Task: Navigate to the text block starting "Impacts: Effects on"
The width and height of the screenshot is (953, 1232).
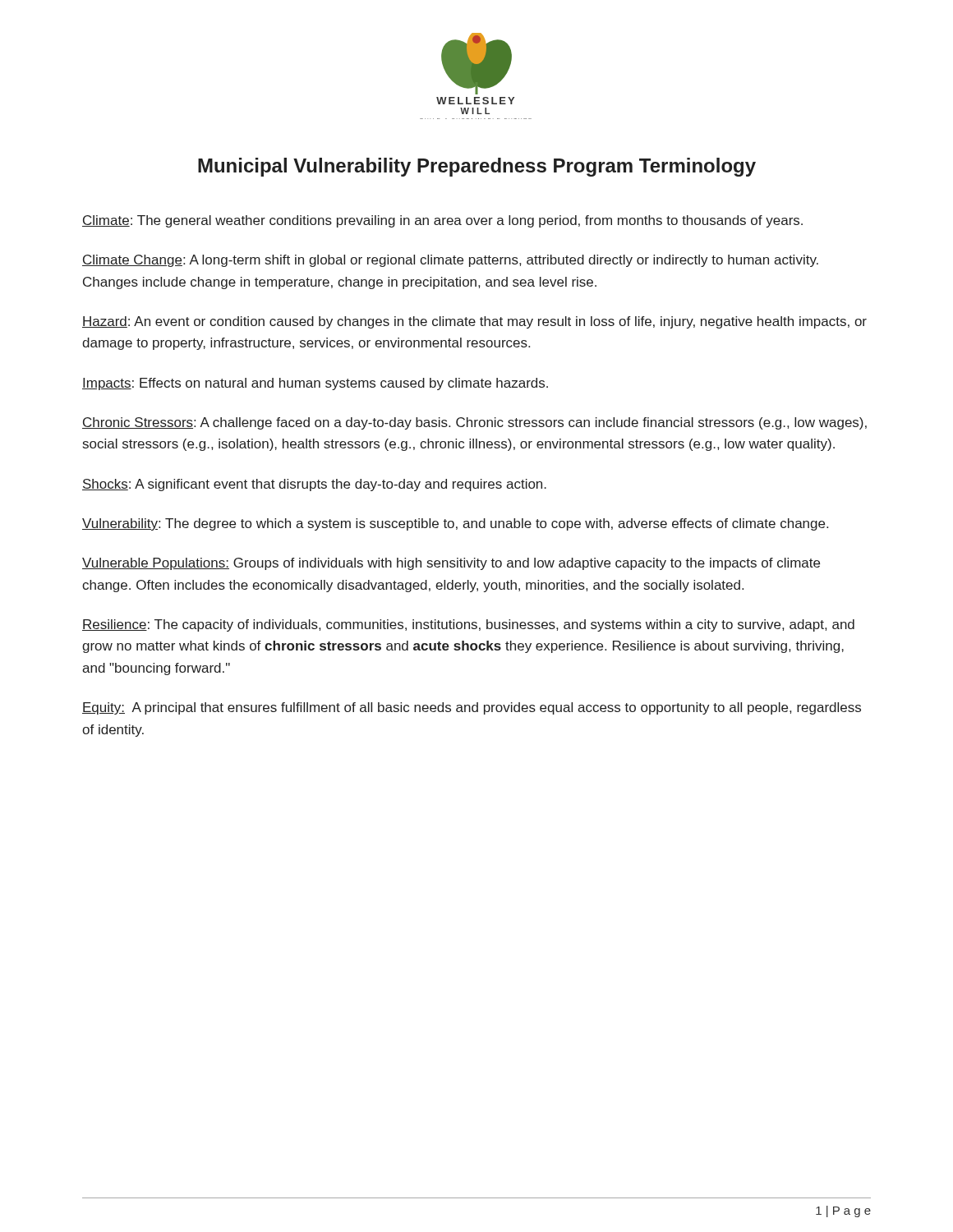Action: (x=316, y=383)
